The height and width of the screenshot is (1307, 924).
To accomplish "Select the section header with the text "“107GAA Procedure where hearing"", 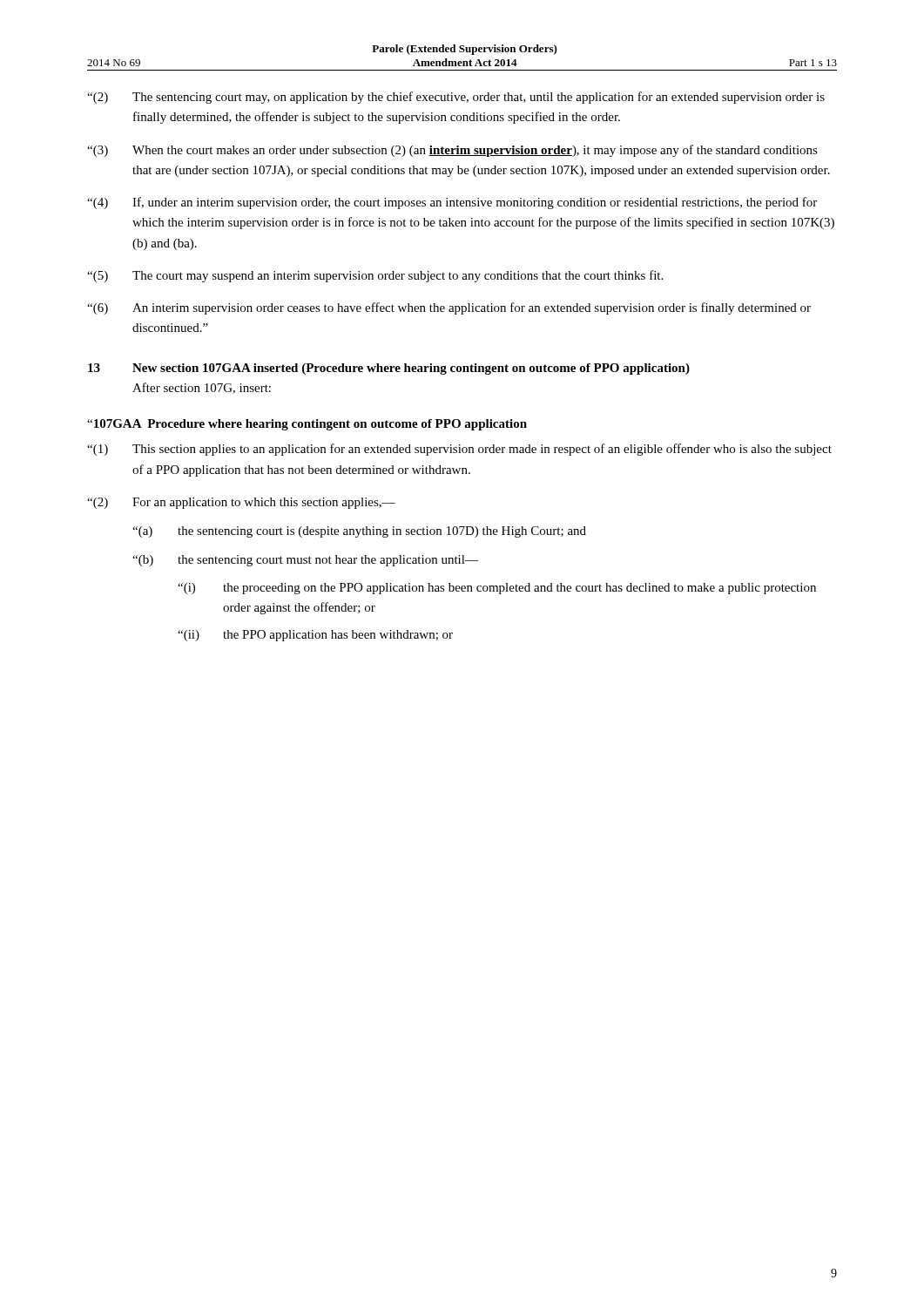I will coord(307,423).
